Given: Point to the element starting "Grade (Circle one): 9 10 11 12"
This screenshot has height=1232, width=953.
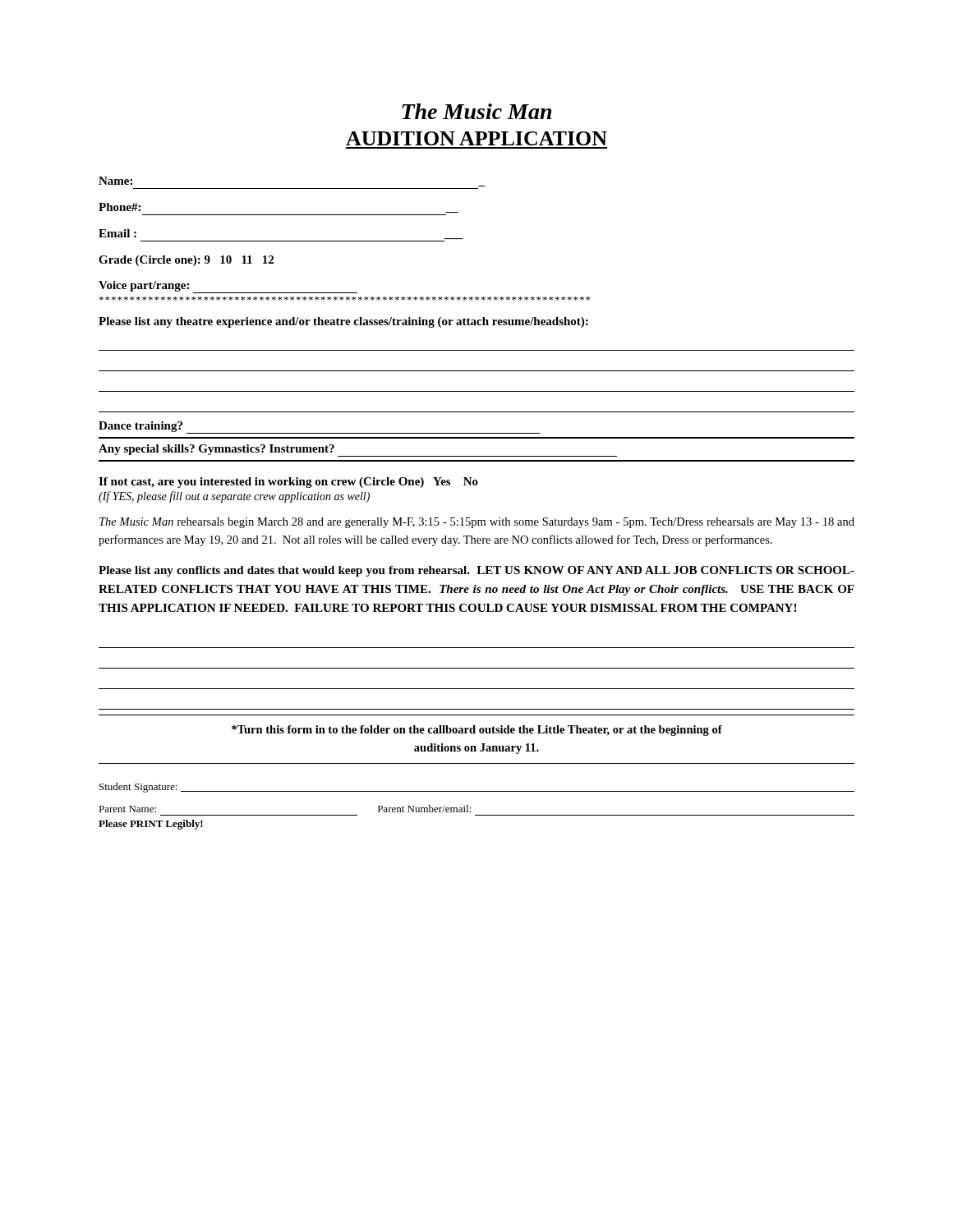Looking at the screenshot, I should point(186,260).
